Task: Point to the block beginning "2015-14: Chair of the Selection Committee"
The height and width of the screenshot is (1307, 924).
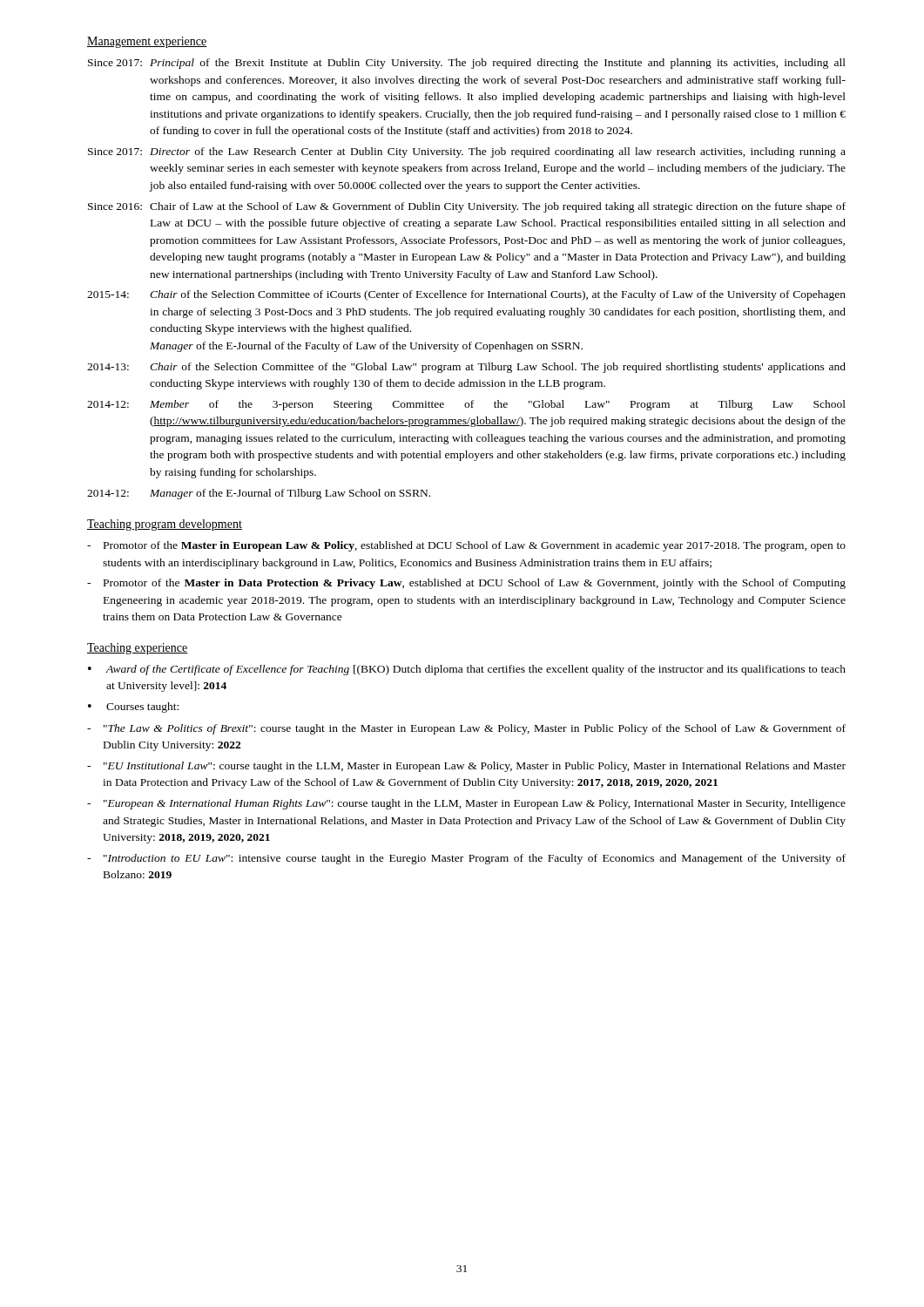Action: click(x=466, y=320)
